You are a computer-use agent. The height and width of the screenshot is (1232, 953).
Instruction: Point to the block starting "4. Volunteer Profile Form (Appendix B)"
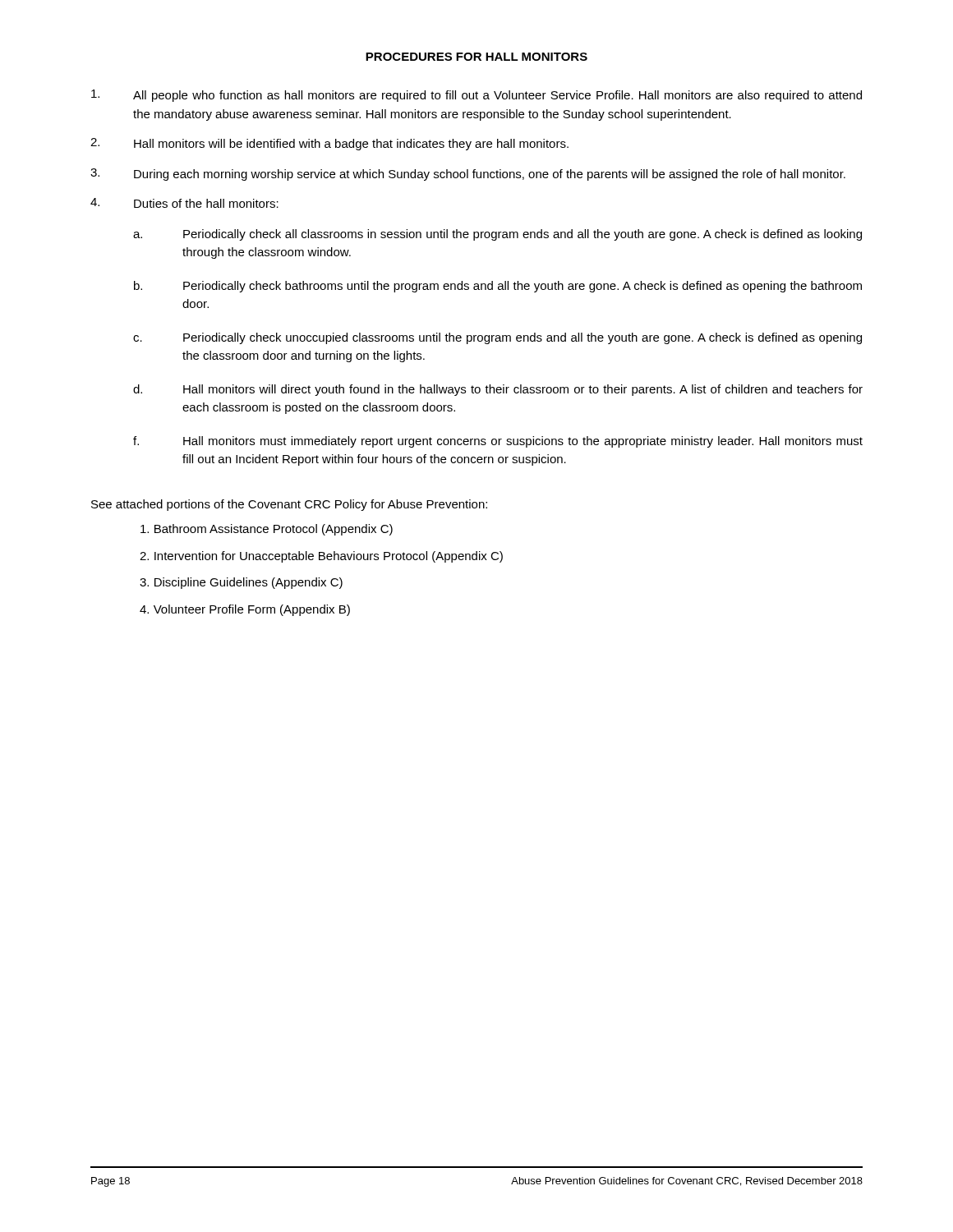coord(245,609)
